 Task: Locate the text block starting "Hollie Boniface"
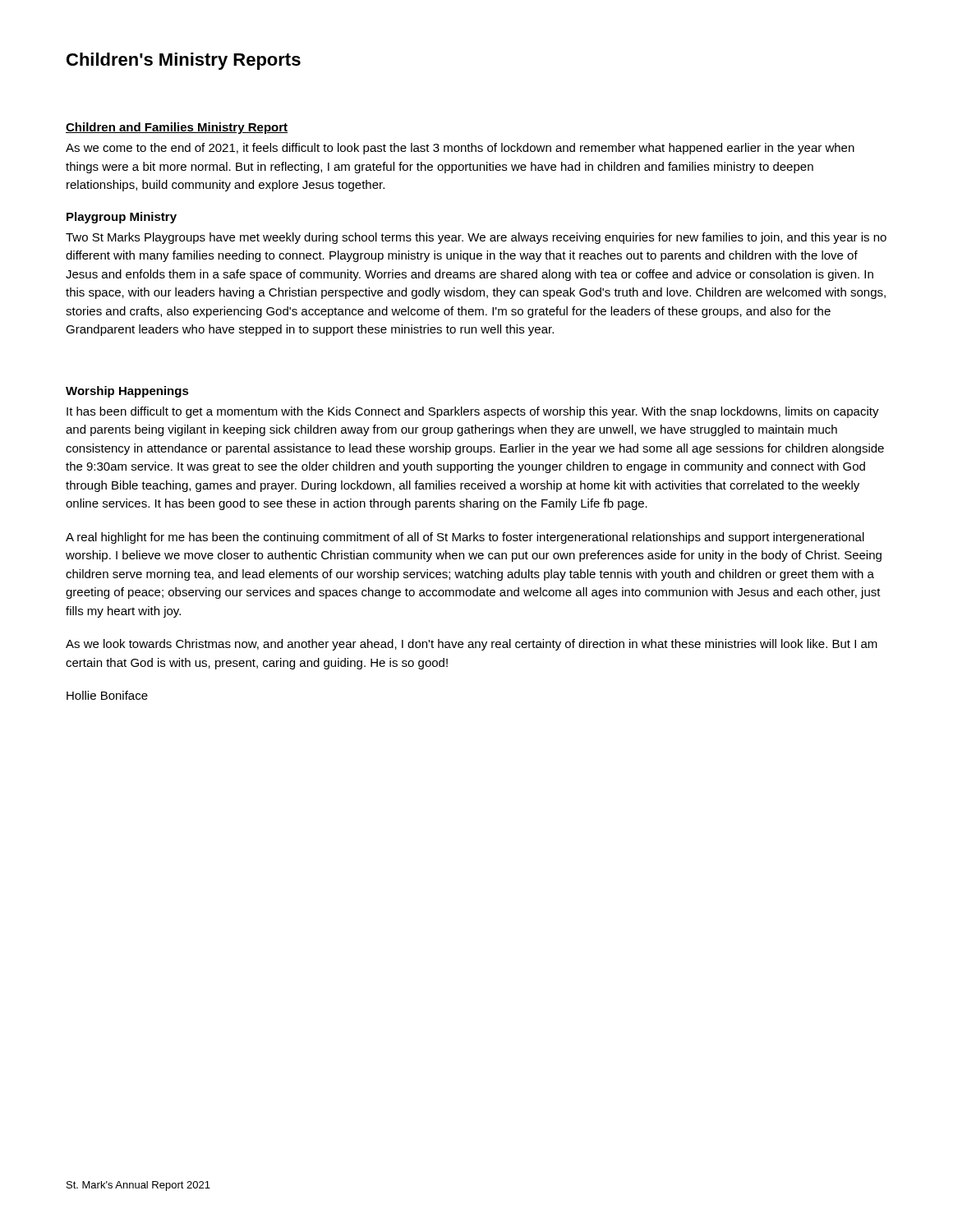pyautogui.click(x=107, y=695)
